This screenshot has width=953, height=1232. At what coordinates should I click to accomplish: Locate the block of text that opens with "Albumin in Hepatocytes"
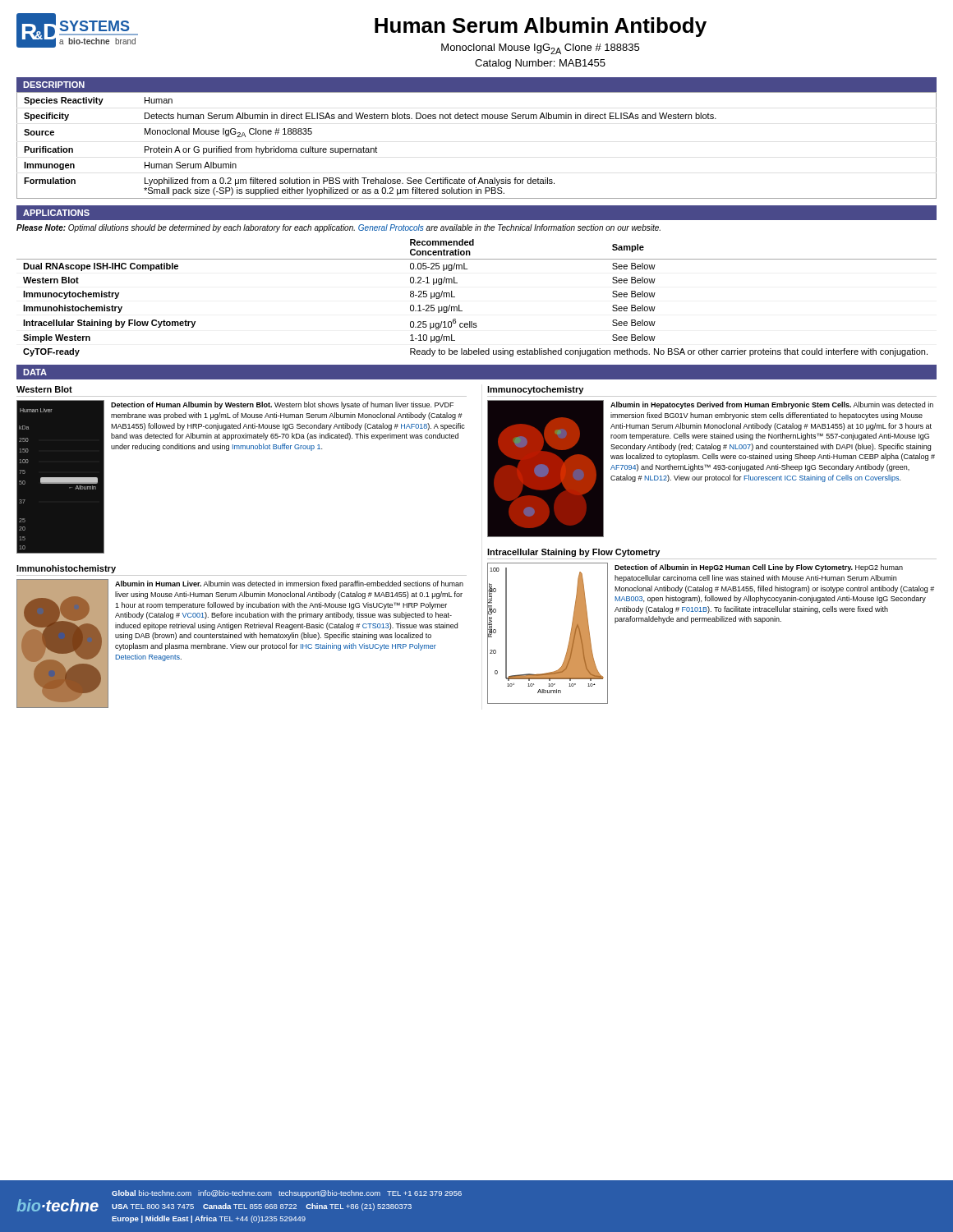pyautogui.click(x=773, y=441)
